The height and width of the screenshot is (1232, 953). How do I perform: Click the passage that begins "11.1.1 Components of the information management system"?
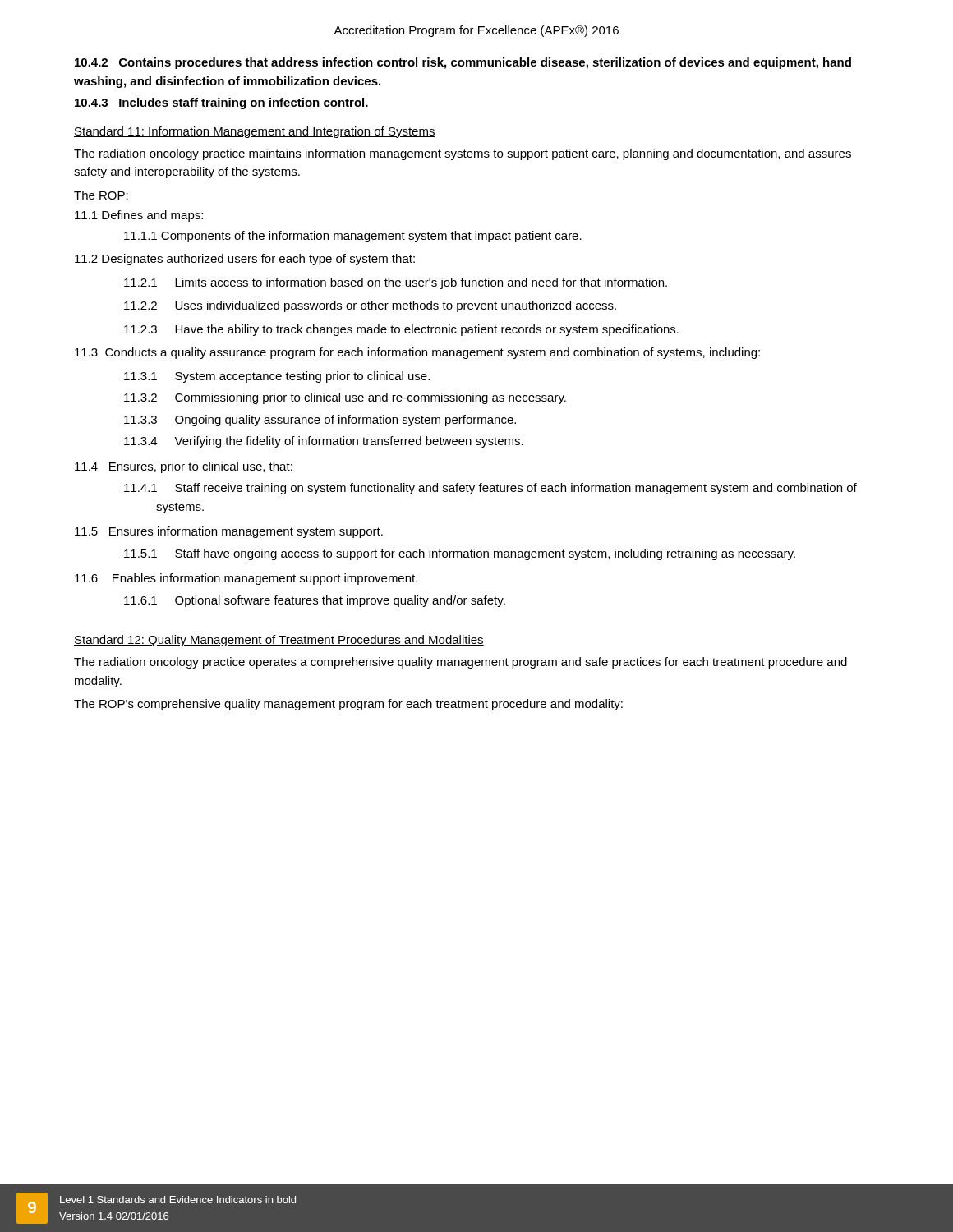click(353, 235)
